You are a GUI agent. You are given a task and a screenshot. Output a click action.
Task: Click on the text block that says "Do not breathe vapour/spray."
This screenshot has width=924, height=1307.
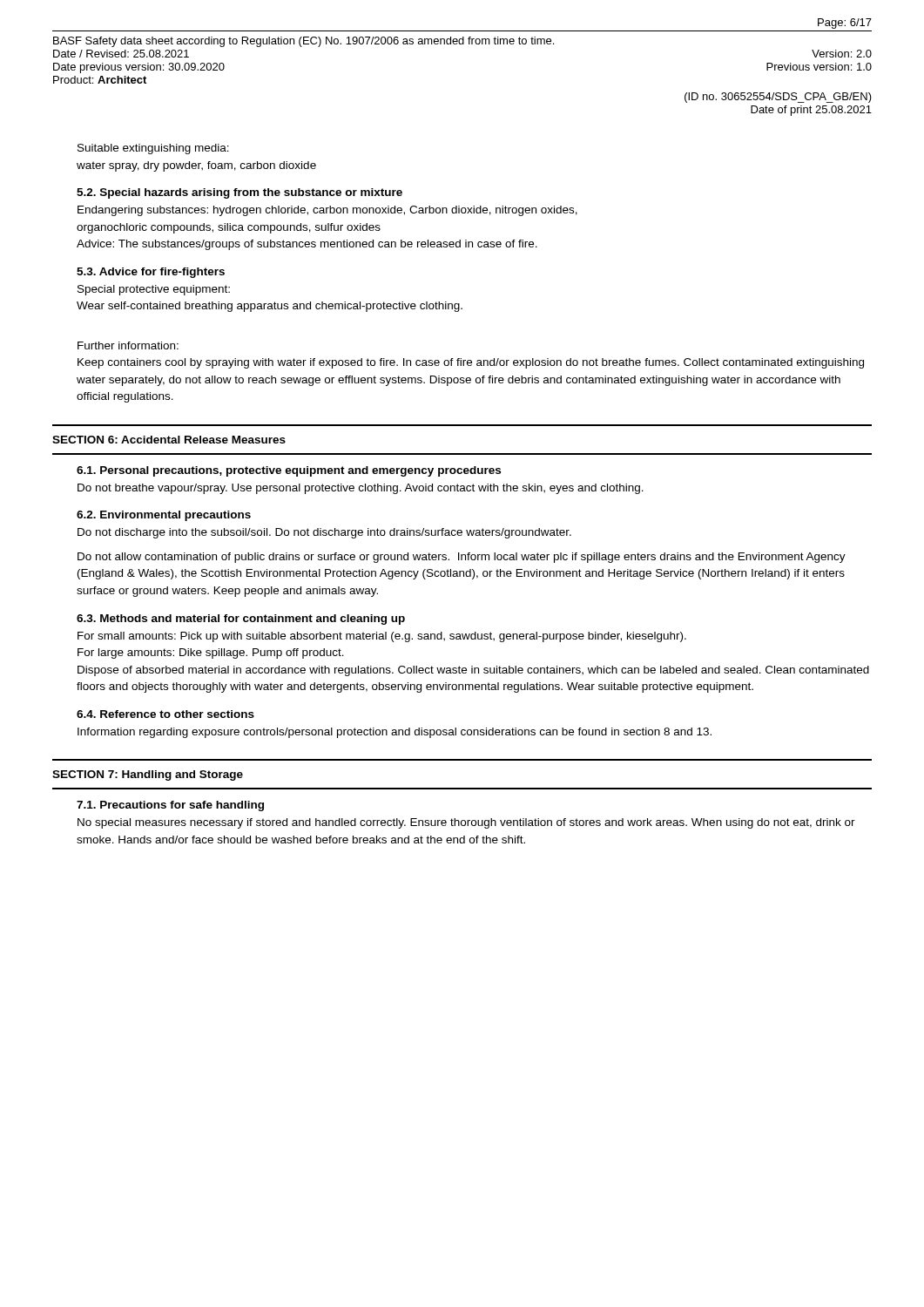click(360, 487)
